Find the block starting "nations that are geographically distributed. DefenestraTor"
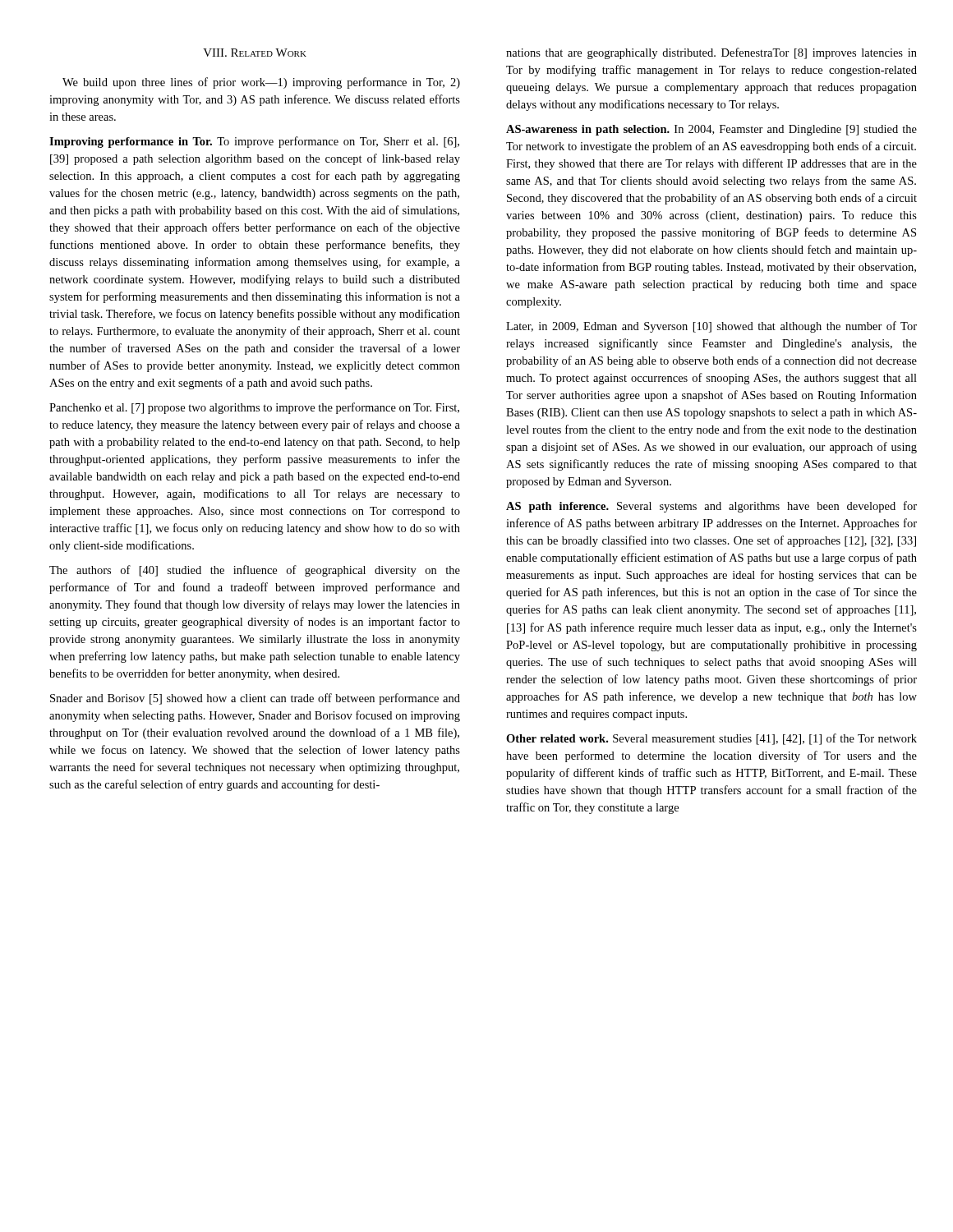Screen dimensions: 1232x953 point(711,430)
